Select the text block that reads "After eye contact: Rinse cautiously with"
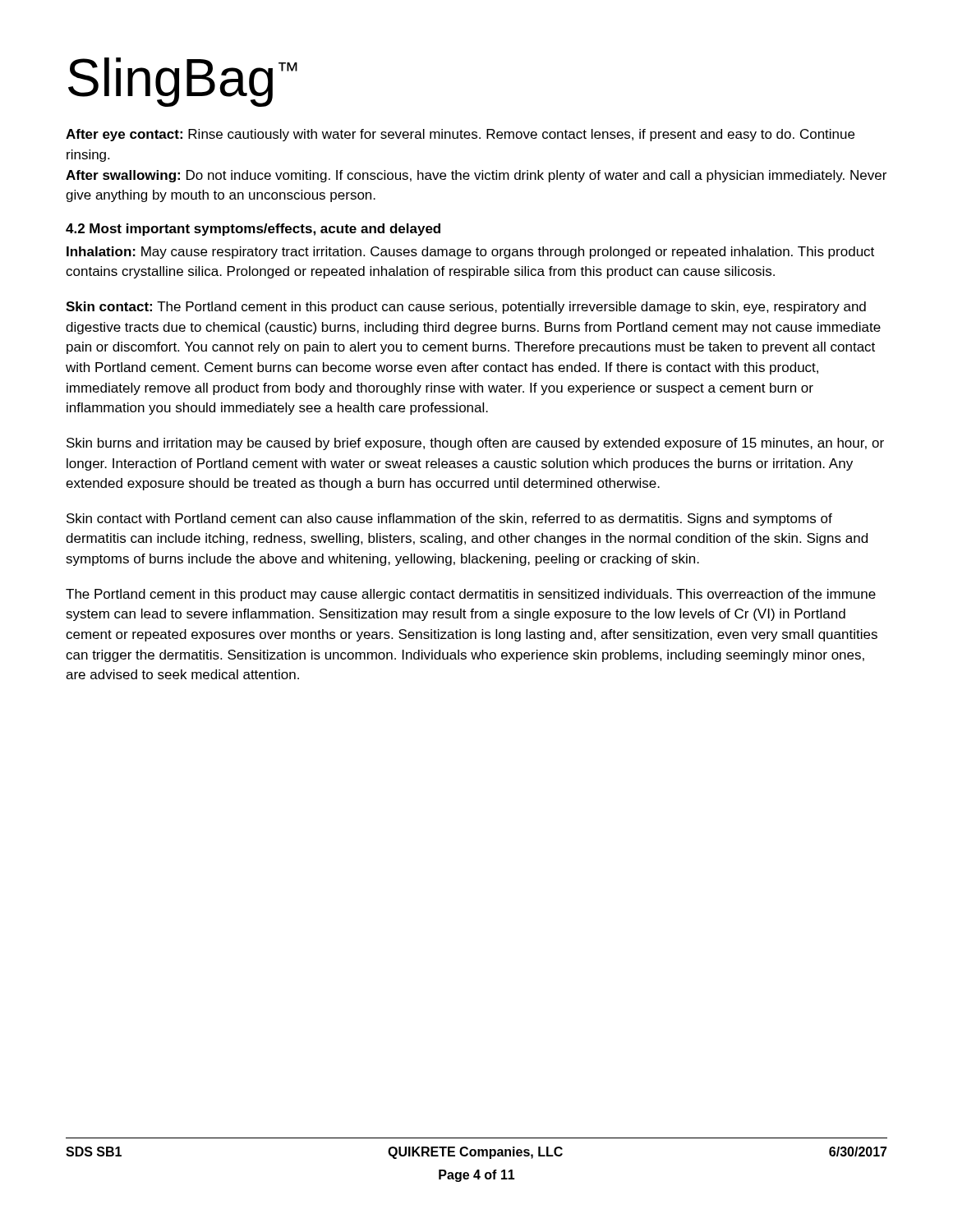The image size is (953, 1232). coord(476,165)
